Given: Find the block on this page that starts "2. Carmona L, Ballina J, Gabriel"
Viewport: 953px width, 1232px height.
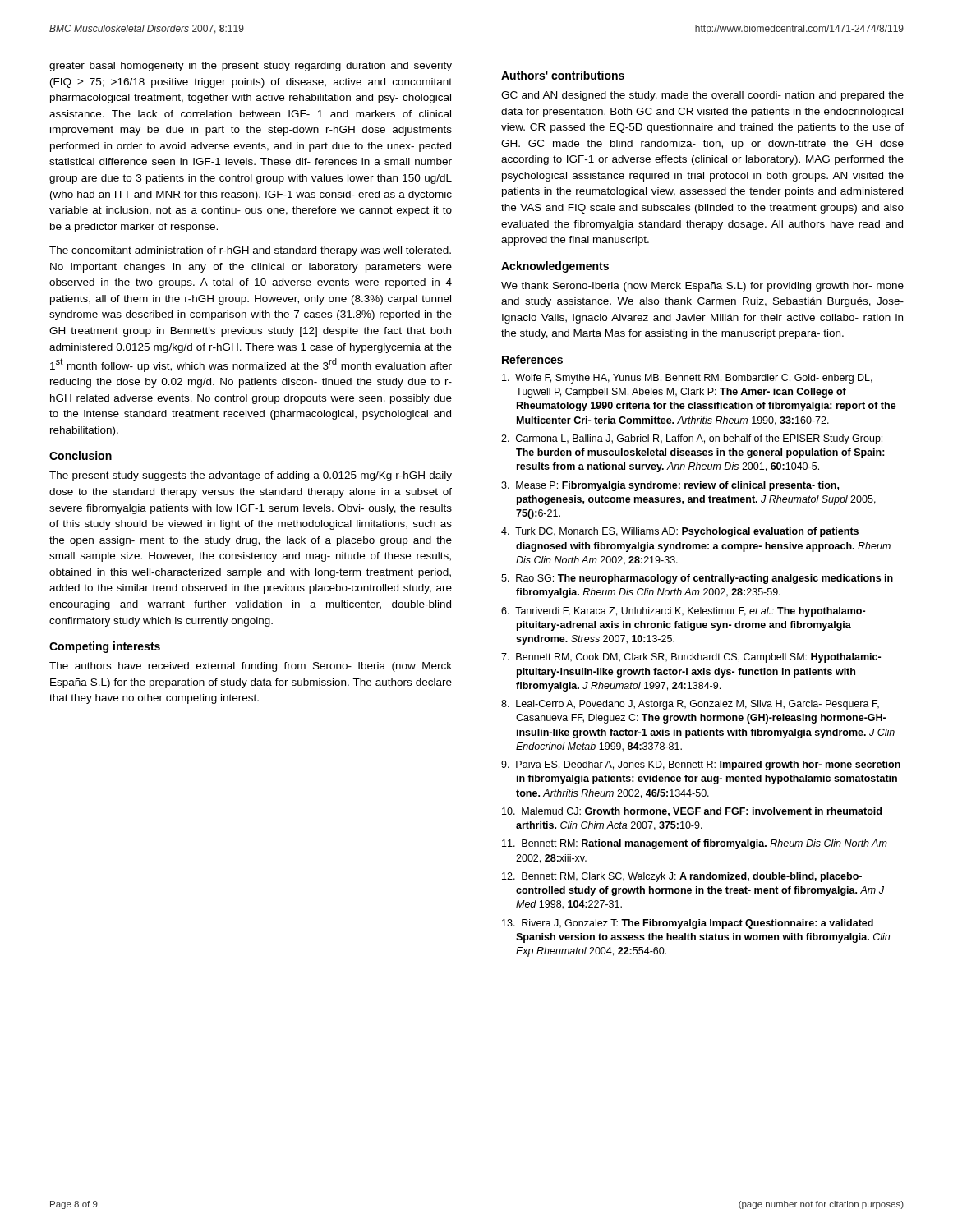Looking at the screenshot, I should 693,453.
